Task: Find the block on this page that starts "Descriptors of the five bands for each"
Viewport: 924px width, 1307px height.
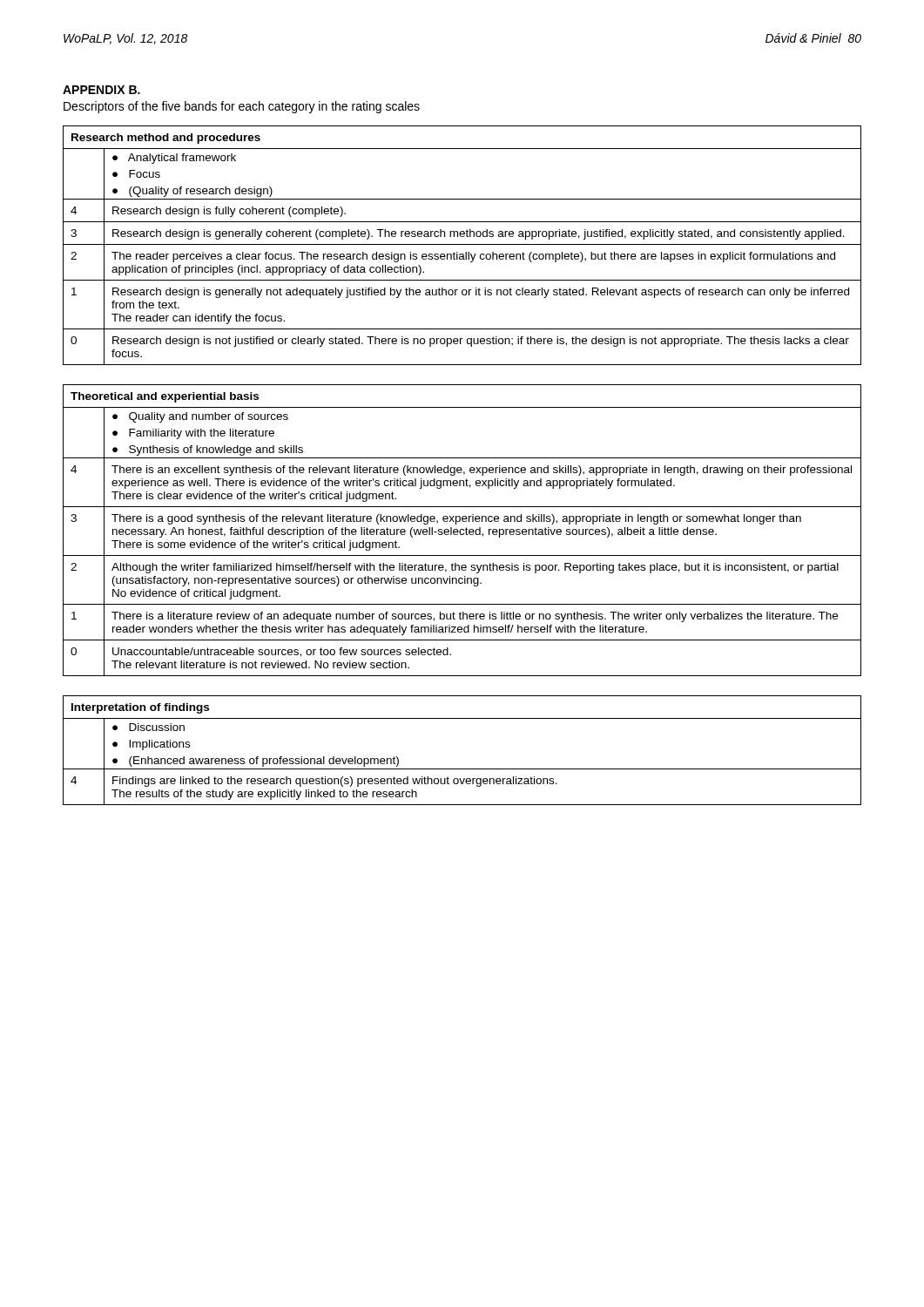Action: click(x=241, y=106)
